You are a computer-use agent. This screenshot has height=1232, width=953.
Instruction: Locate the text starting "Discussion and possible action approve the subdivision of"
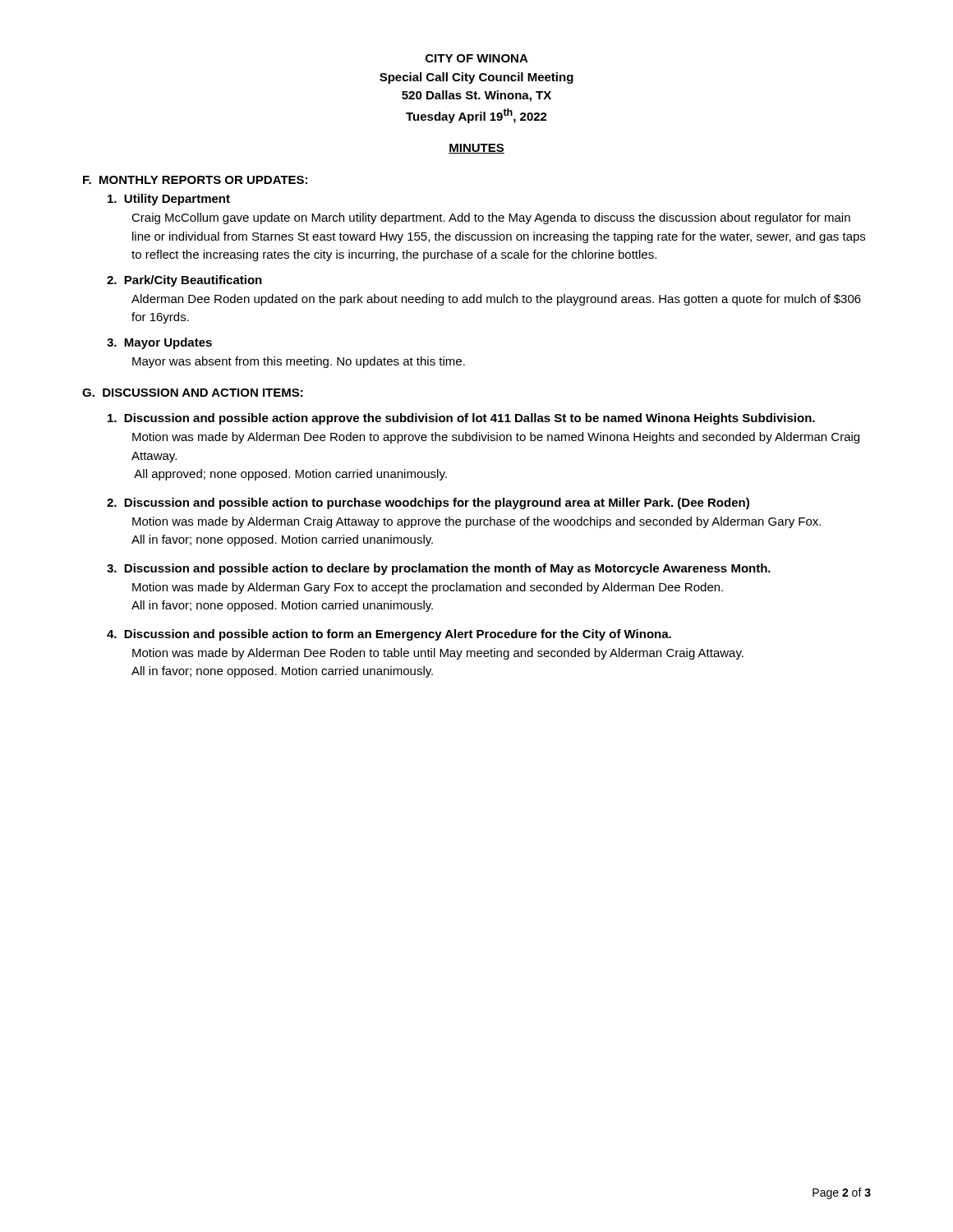click(461, 418)
